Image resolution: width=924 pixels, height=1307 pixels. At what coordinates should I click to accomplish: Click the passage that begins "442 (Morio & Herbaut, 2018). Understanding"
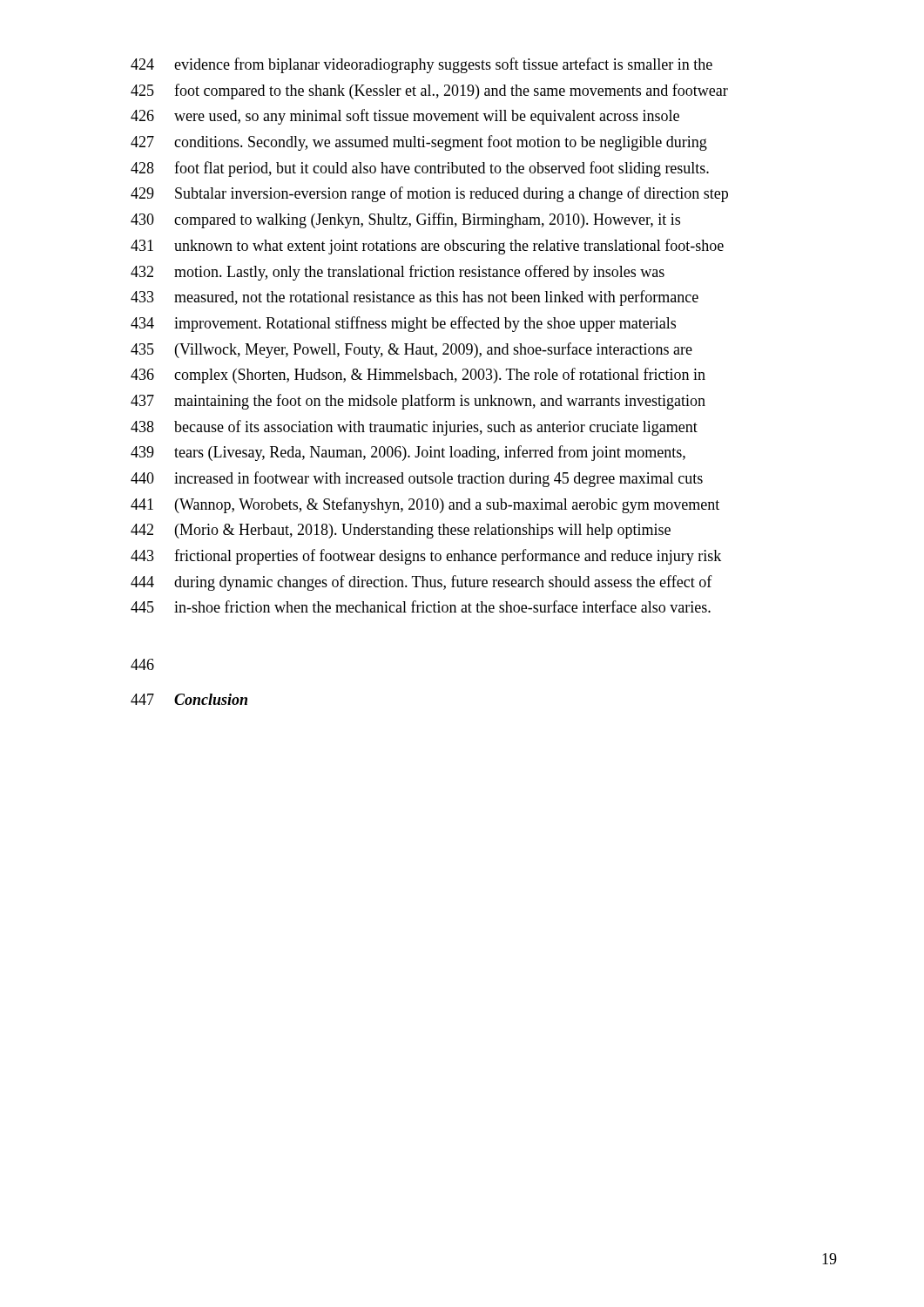(x=483, y=531)
